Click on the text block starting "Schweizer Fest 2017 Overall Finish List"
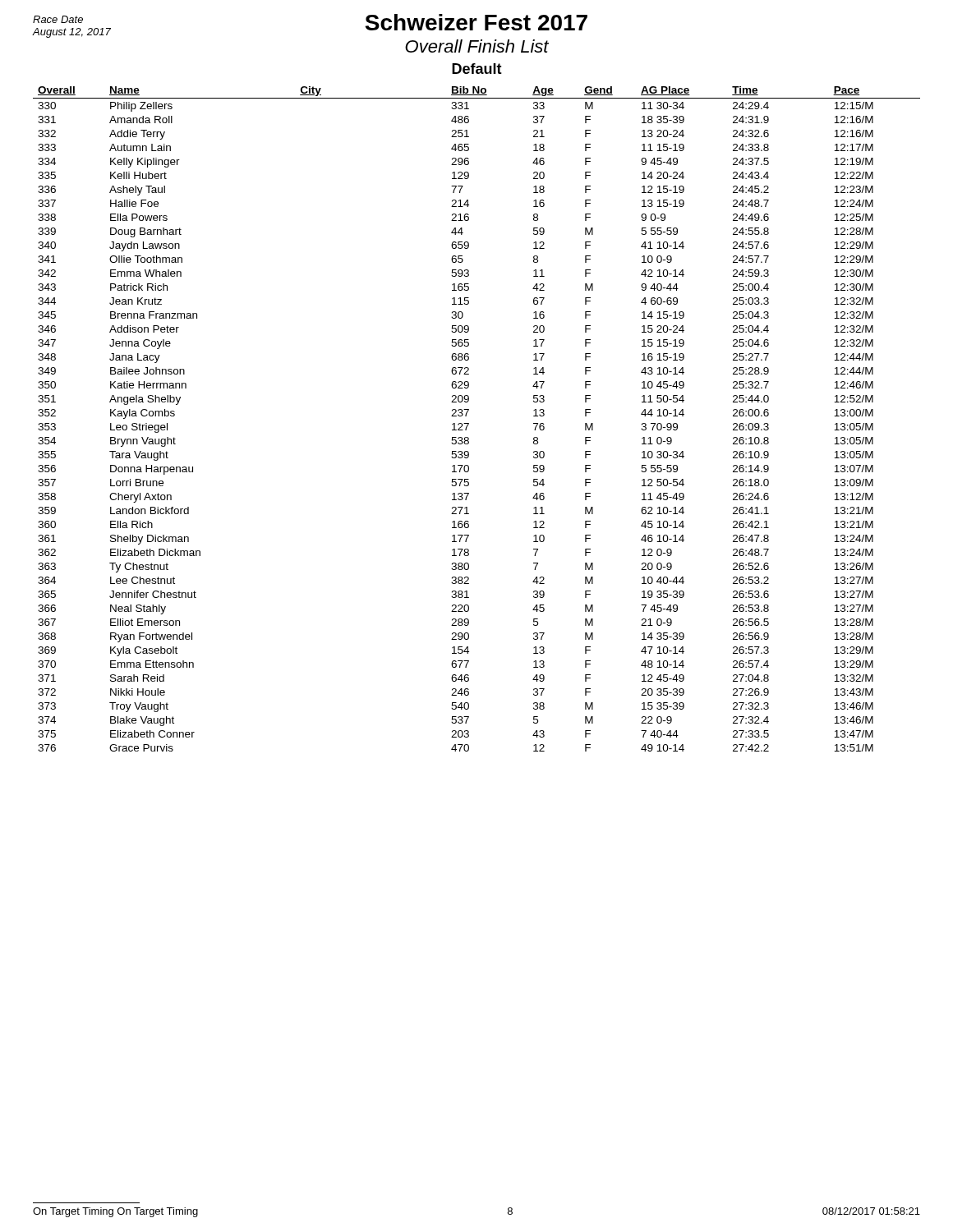 tap(476, 34)
